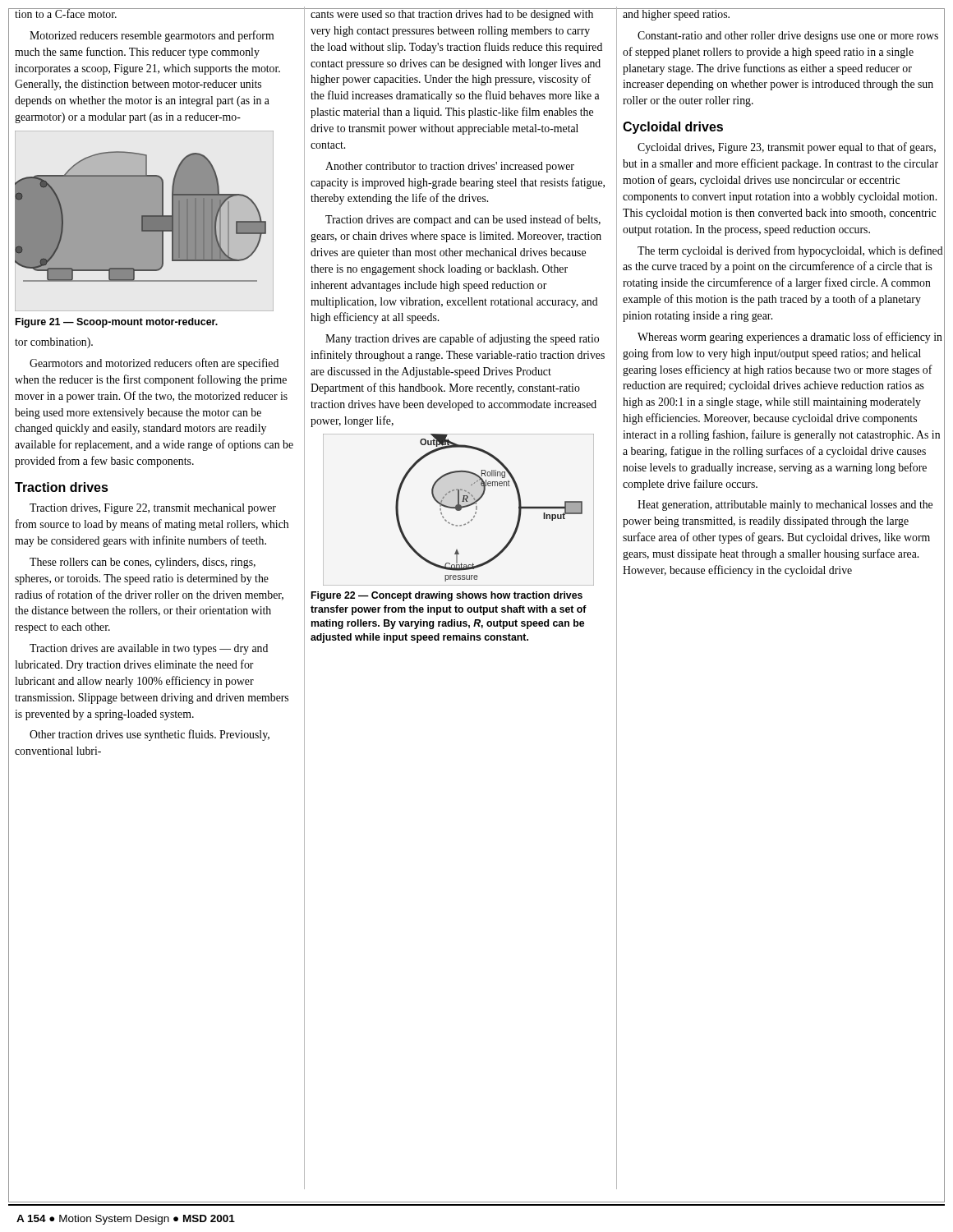Select the element starting "Figure 21 — Scoop-mount motor-reducer."
Image resolution: width=953 pixels, height=1232 pixels.
tap(116, 322)
